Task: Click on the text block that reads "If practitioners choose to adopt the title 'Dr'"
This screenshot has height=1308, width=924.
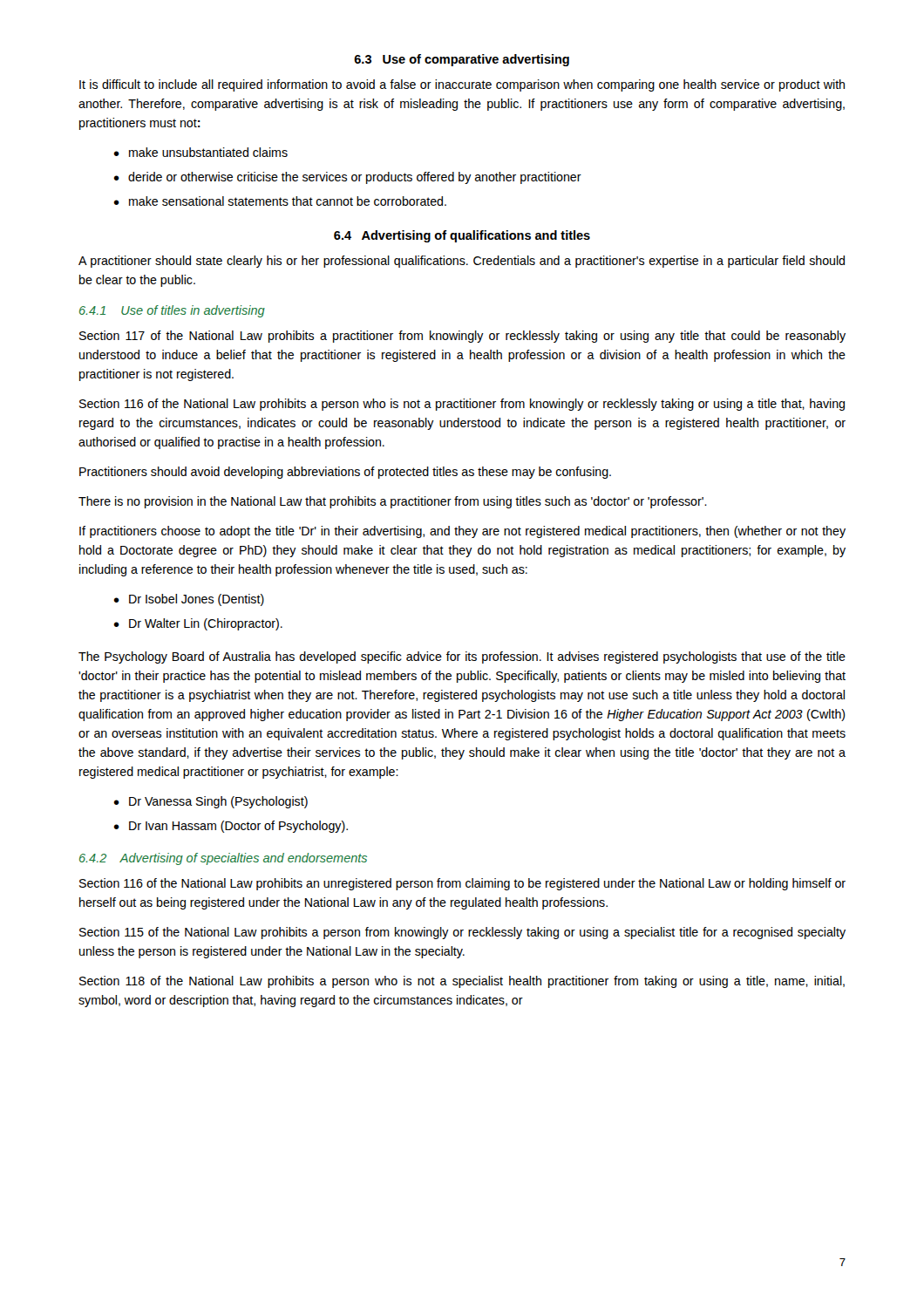Action: 462,550
